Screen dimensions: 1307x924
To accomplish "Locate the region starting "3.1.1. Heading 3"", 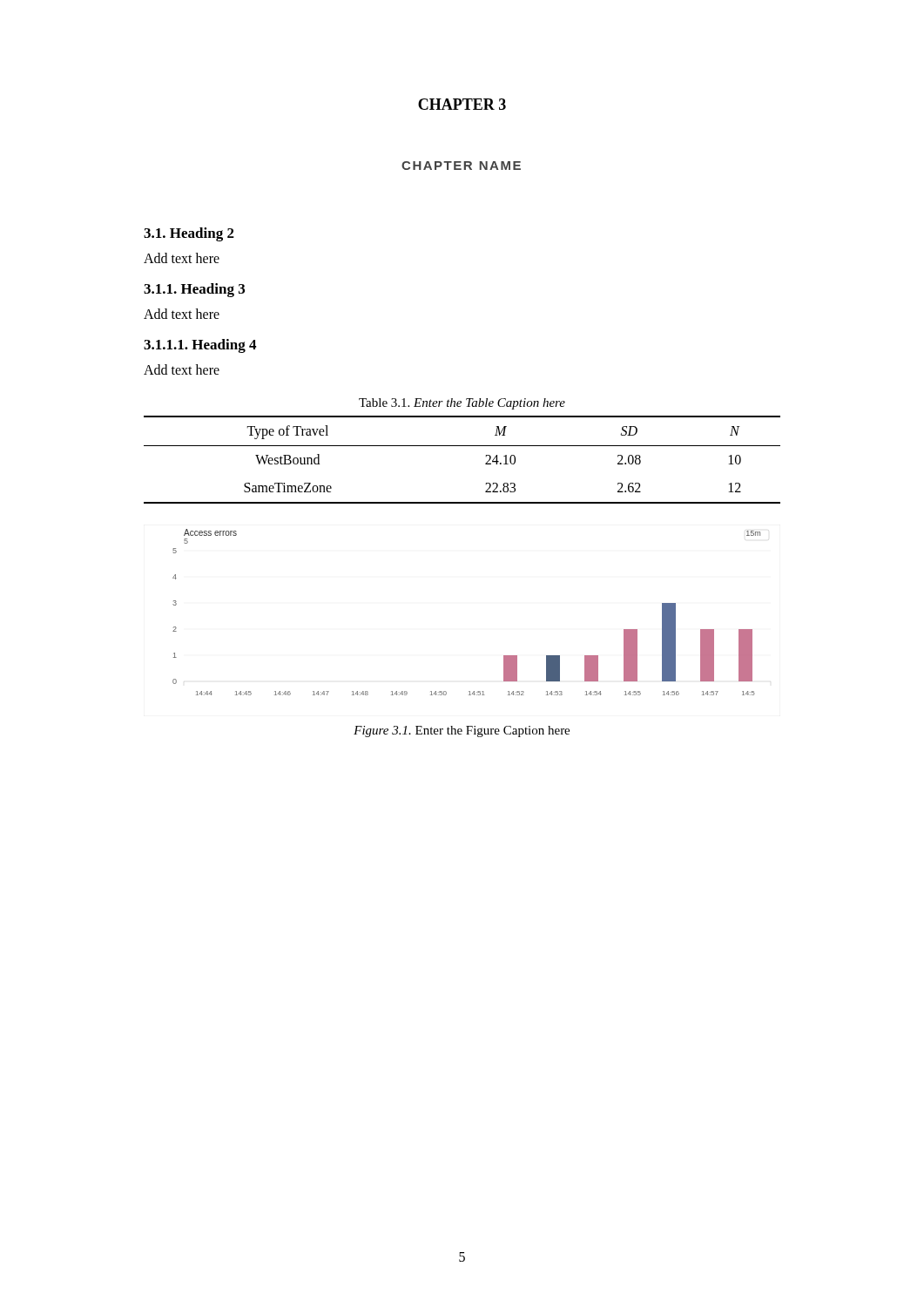I will pyautogui.click(x=195, y=289).
